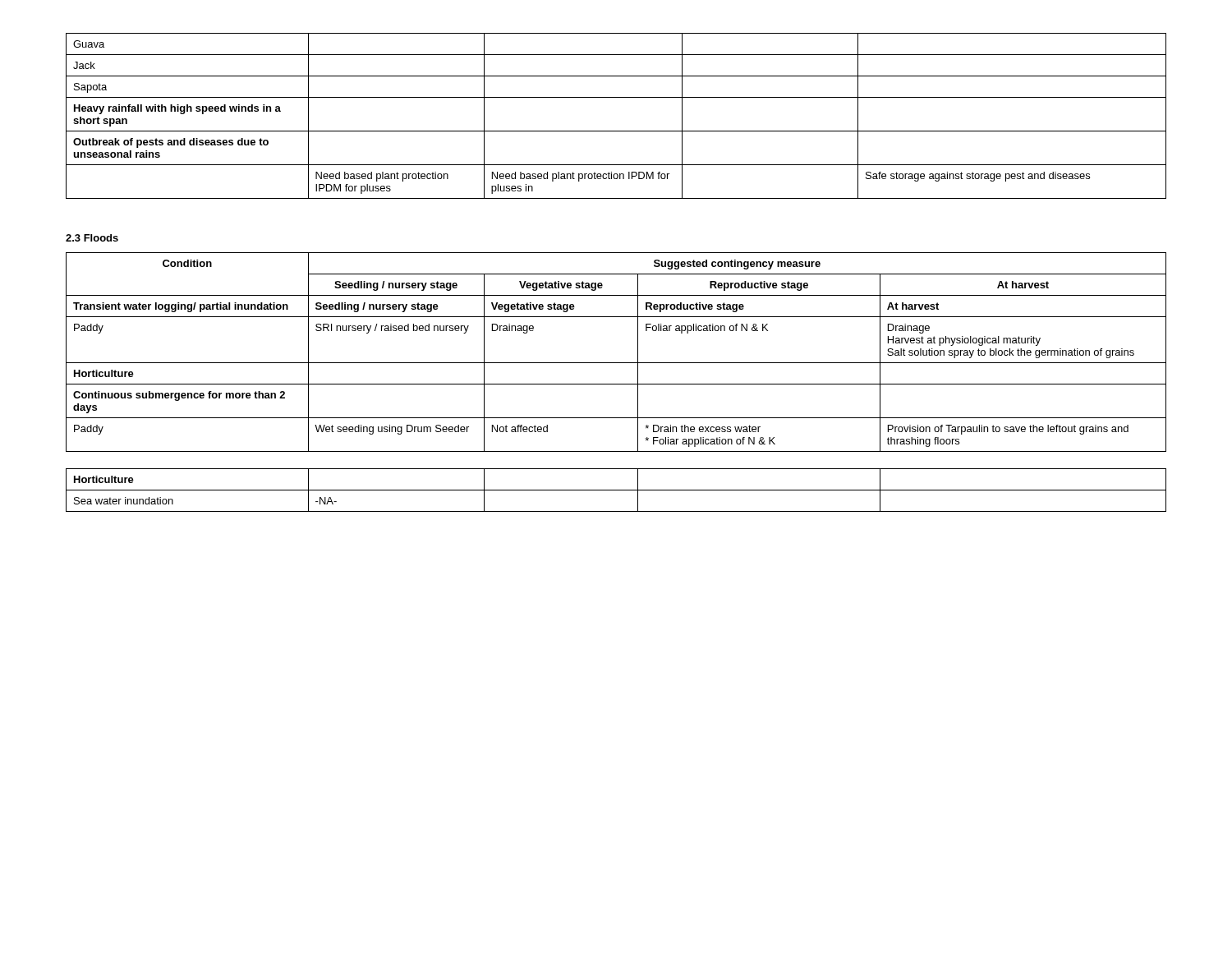Locate the table with the text "Heavy rainfall with"
The height and width of the screenshot is (953, 1232).
tap(616, 116)
